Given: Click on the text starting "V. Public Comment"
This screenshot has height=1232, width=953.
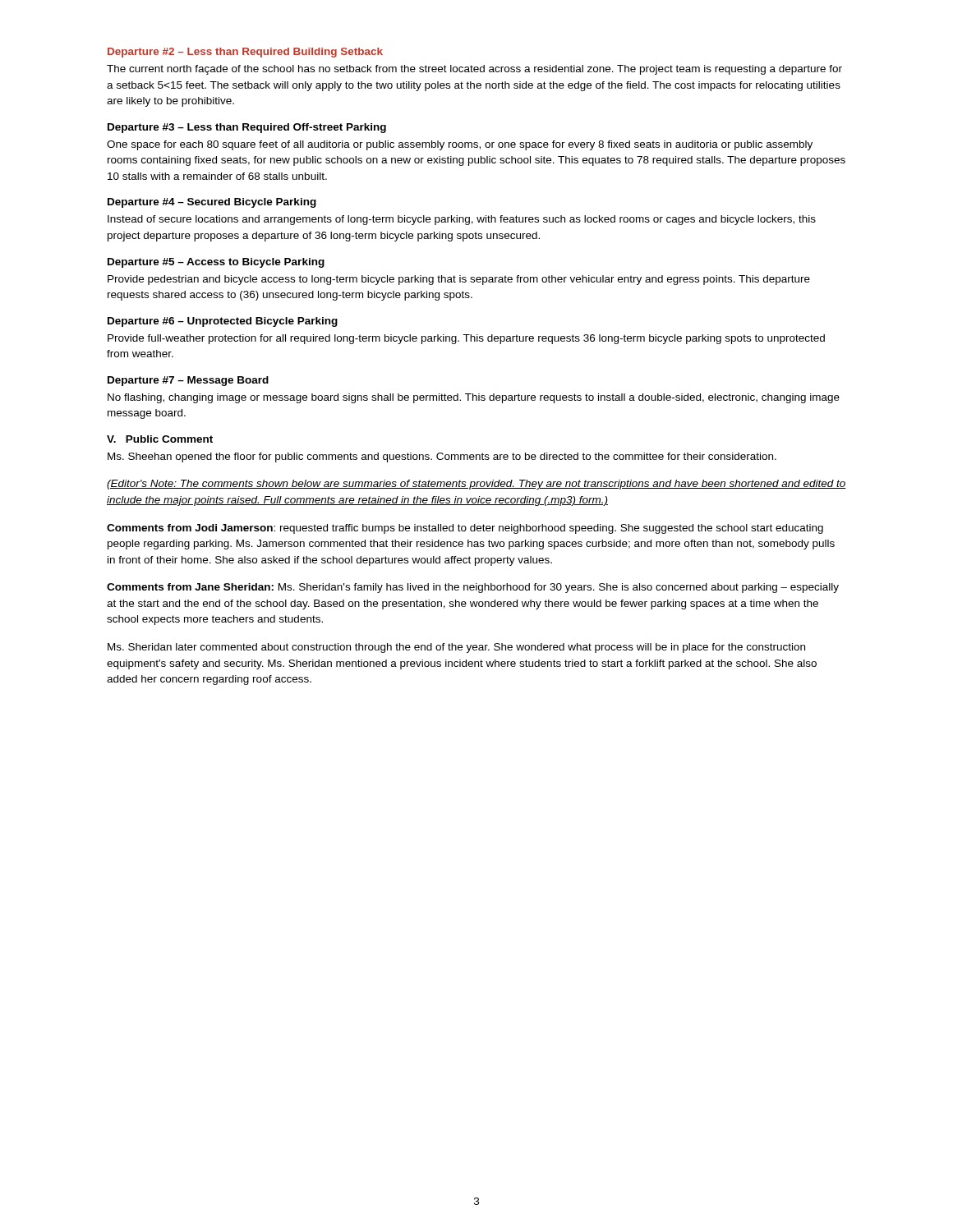Looking at the screenshot, I should click(160, 439).
